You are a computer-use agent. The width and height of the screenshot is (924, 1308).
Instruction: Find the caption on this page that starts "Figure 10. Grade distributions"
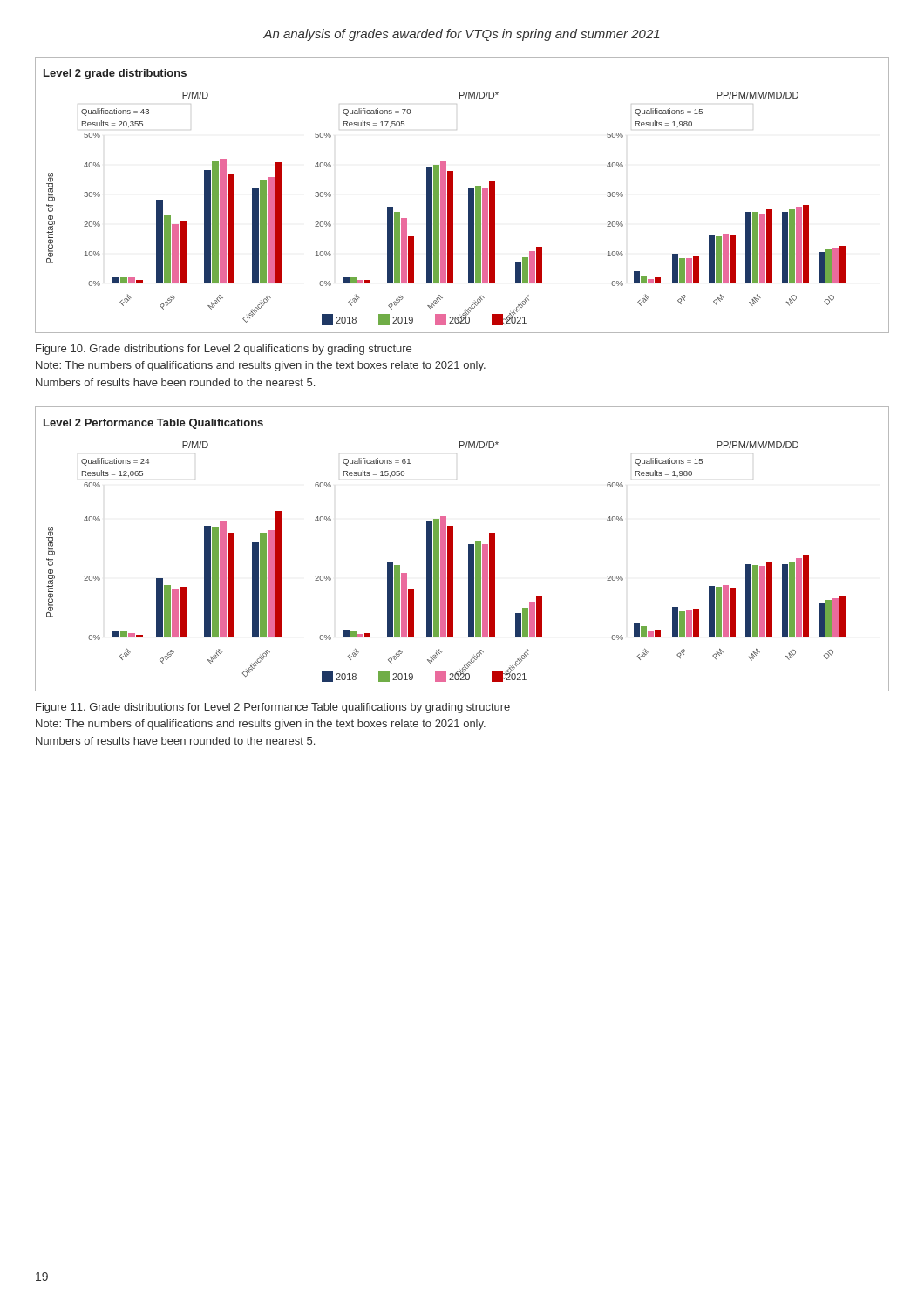tap(224, 348)
